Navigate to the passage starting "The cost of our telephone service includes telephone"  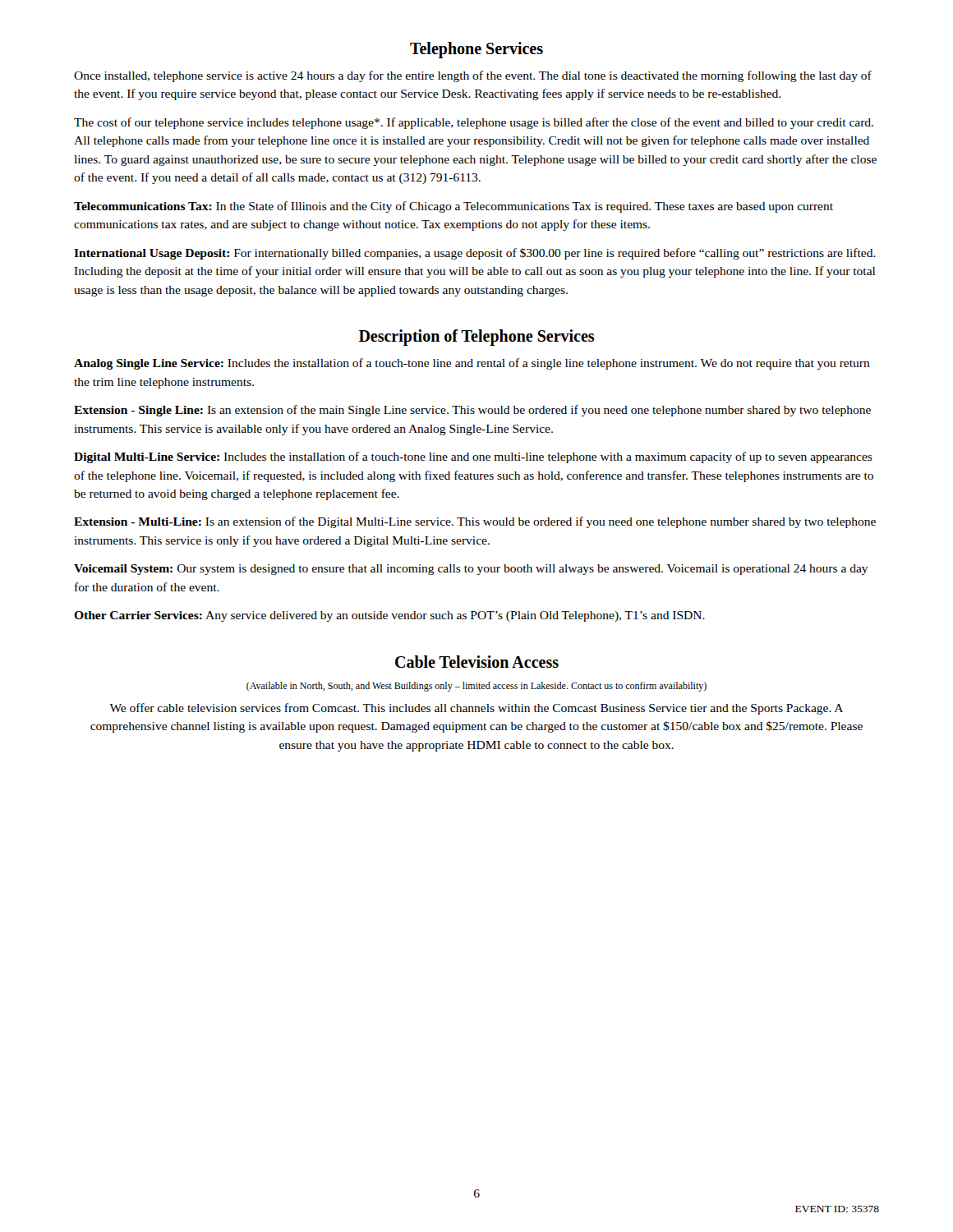[x=475, y=150]
